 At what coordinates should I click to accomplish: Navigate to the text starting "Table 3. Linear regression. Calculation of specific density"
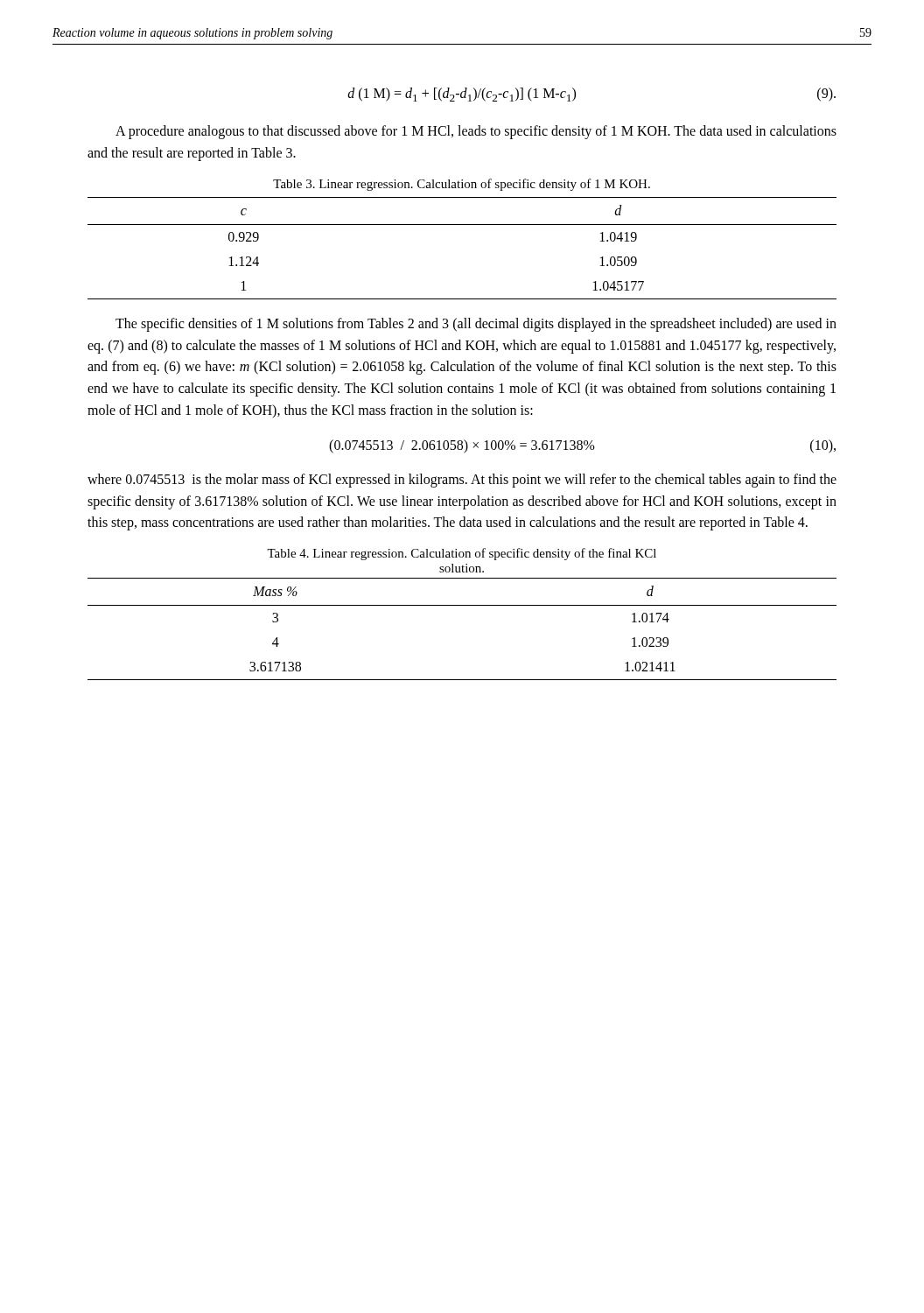[462, 184]
